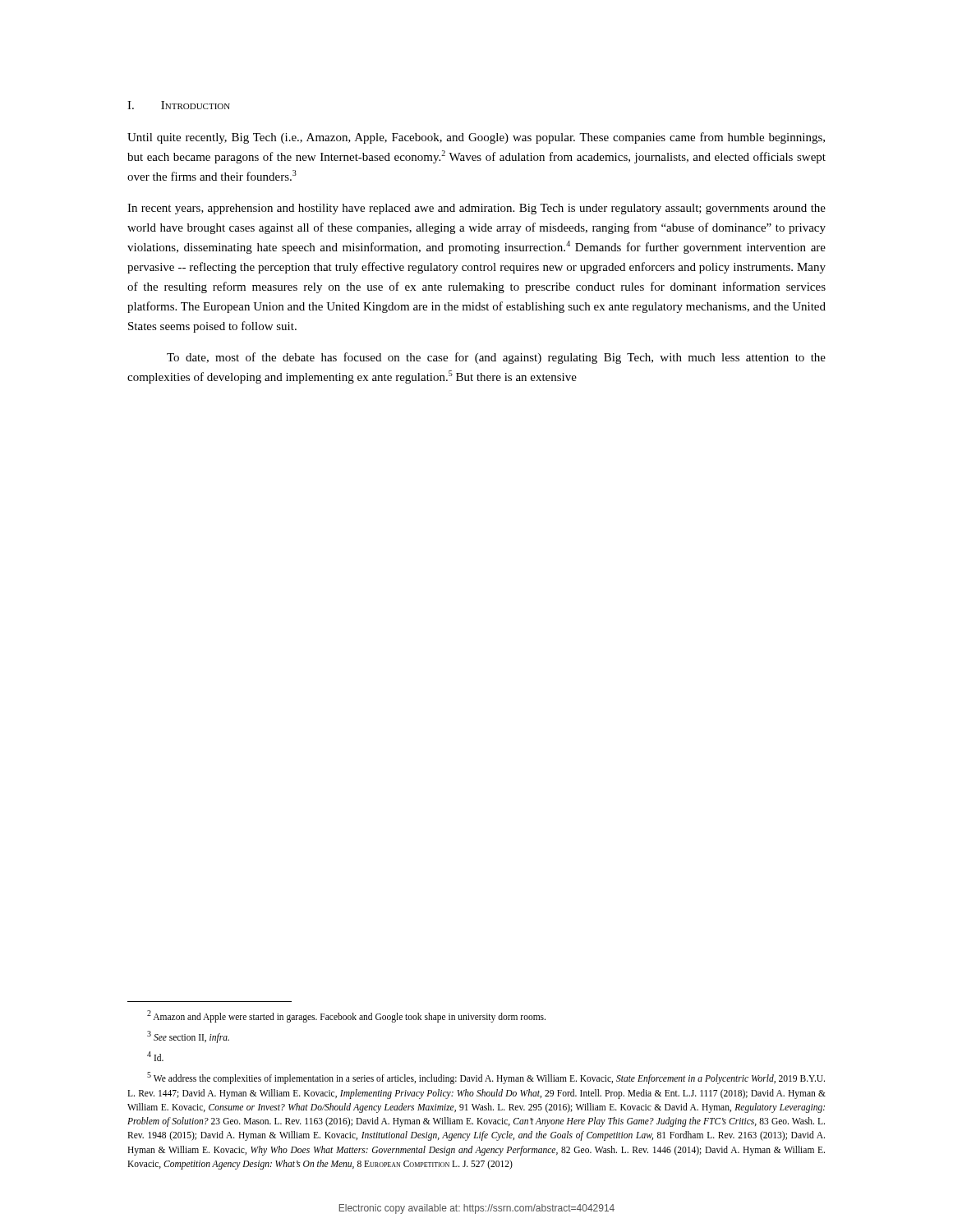Locate the block of text that opens with "2 Amazon and Apple were started"
This screenshot has width=953, height=1232.
(x=347, y=1015)
